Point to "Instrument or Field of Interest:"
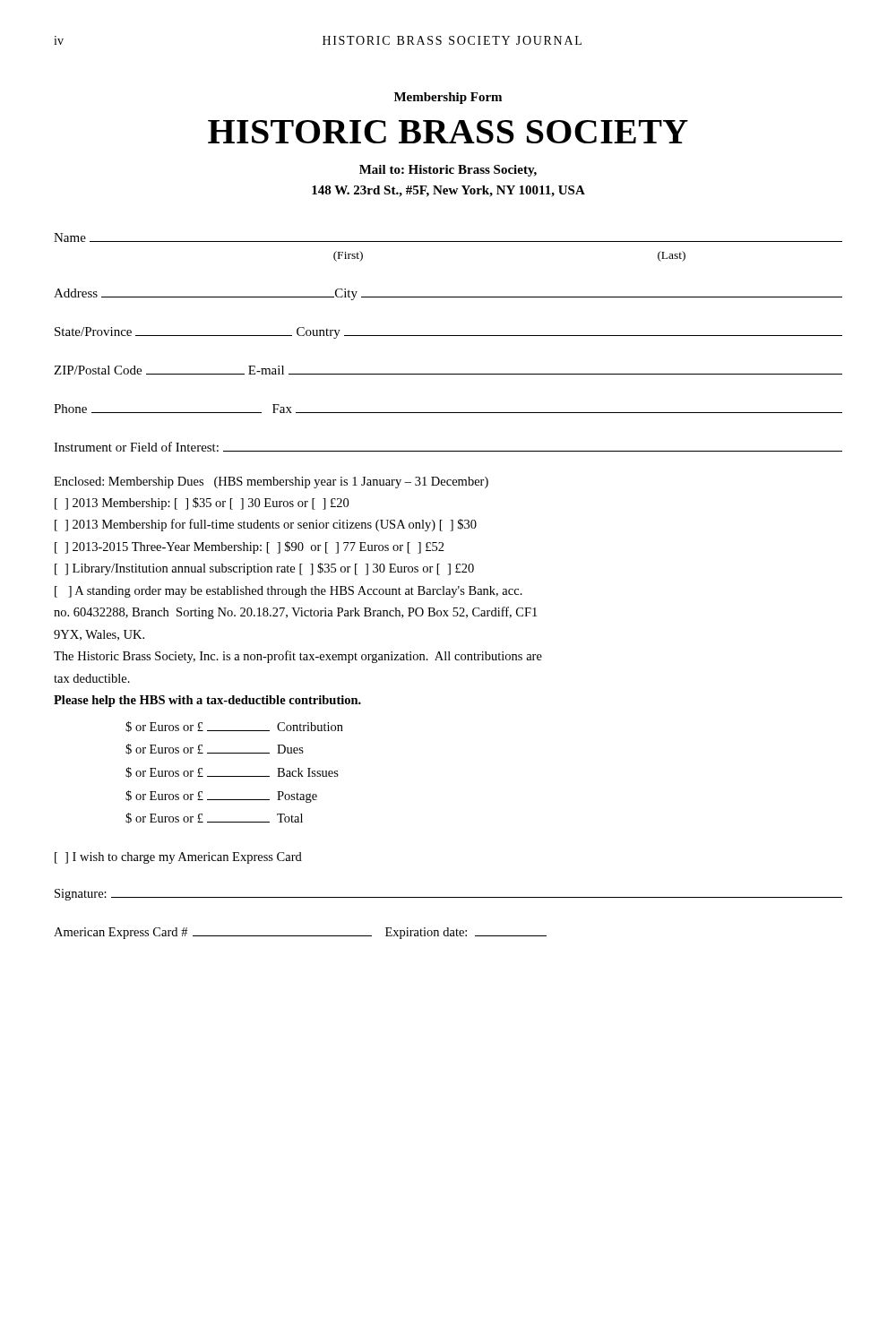 coord(448,445)
